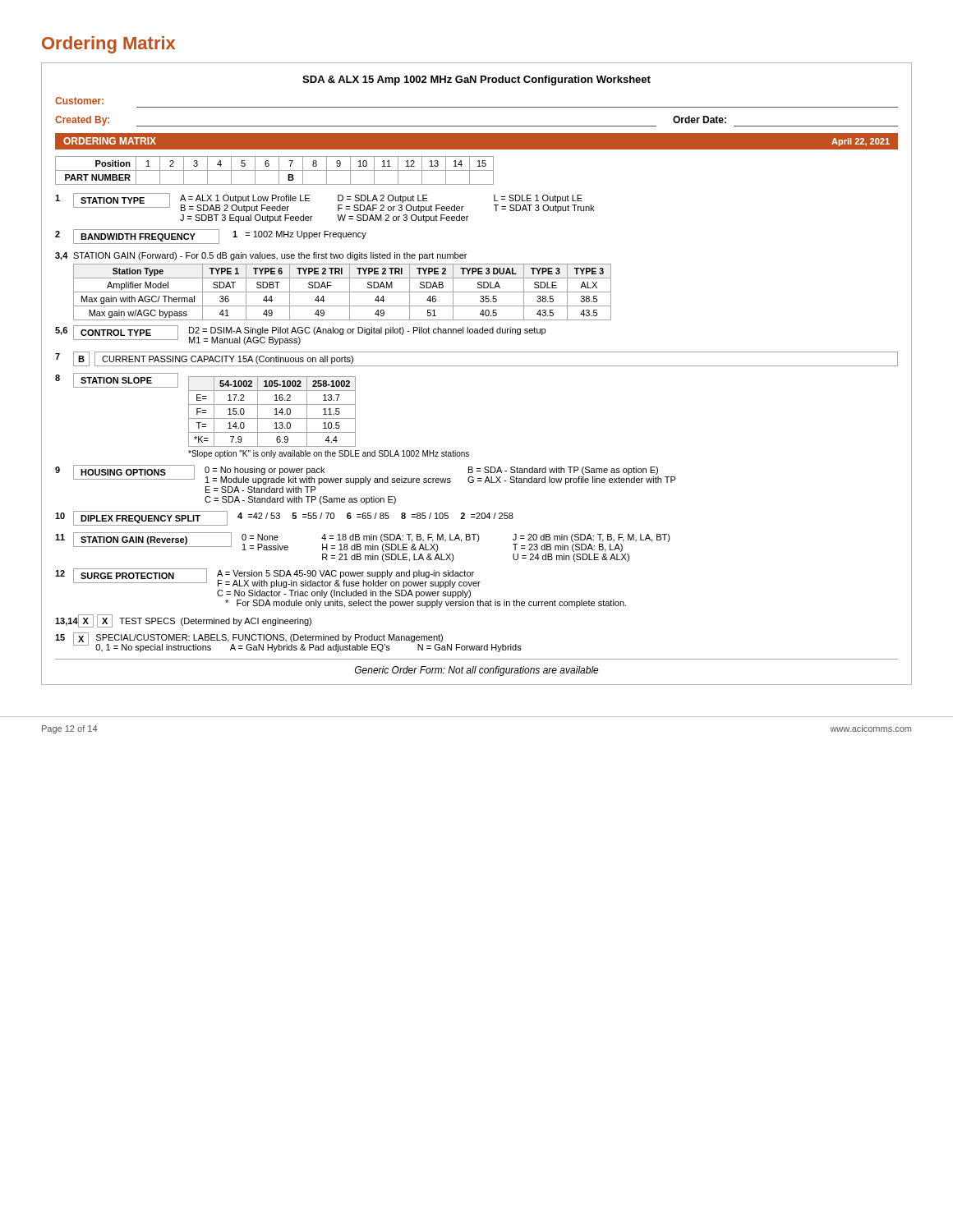The image size is (953, 1232).
Task: Find the list item with the text "3,4 STATION GAIN (Forward)"
Action: point(476,285)
